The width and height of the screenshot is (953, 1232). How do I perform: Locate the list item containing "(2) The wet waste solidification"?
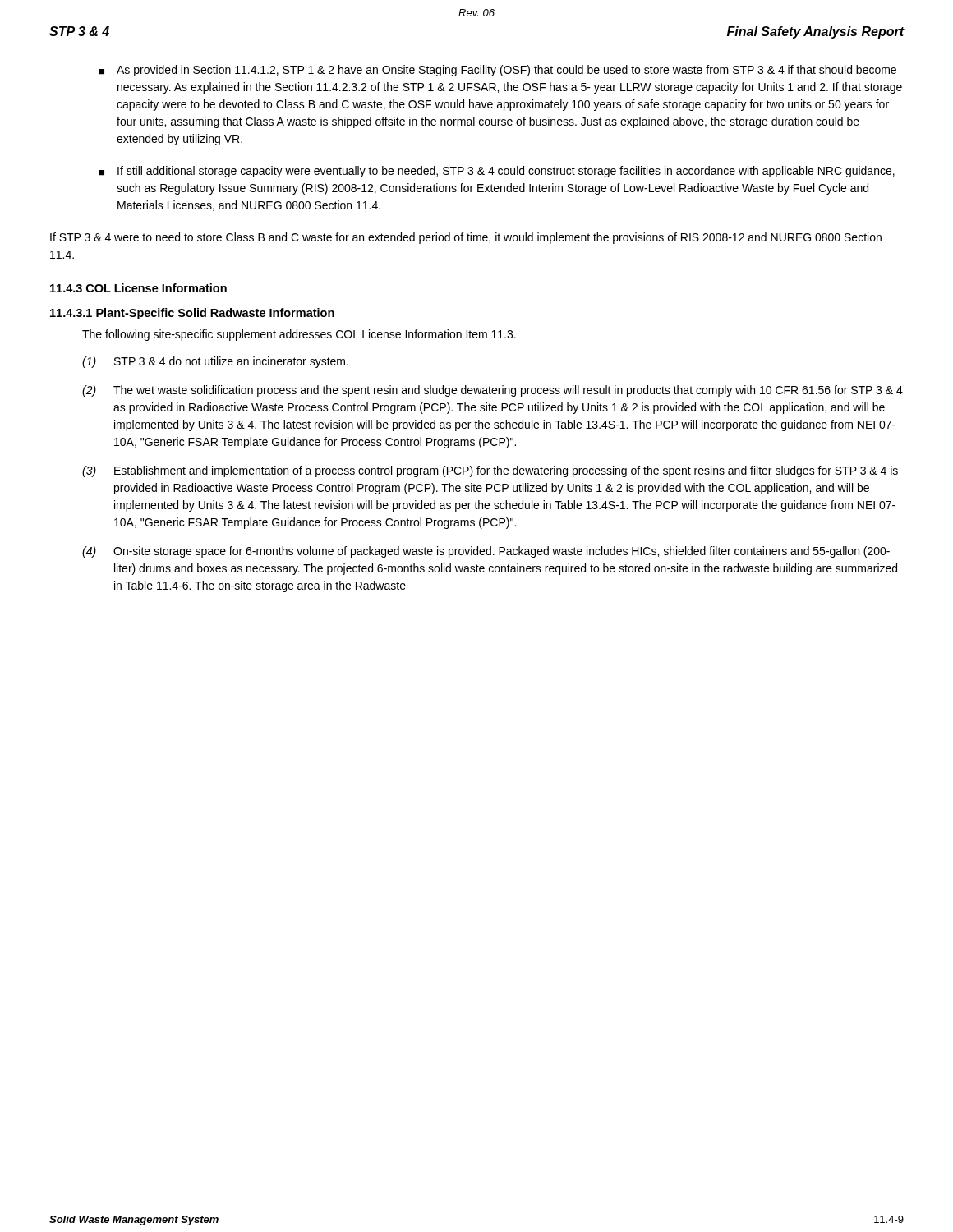493,416
